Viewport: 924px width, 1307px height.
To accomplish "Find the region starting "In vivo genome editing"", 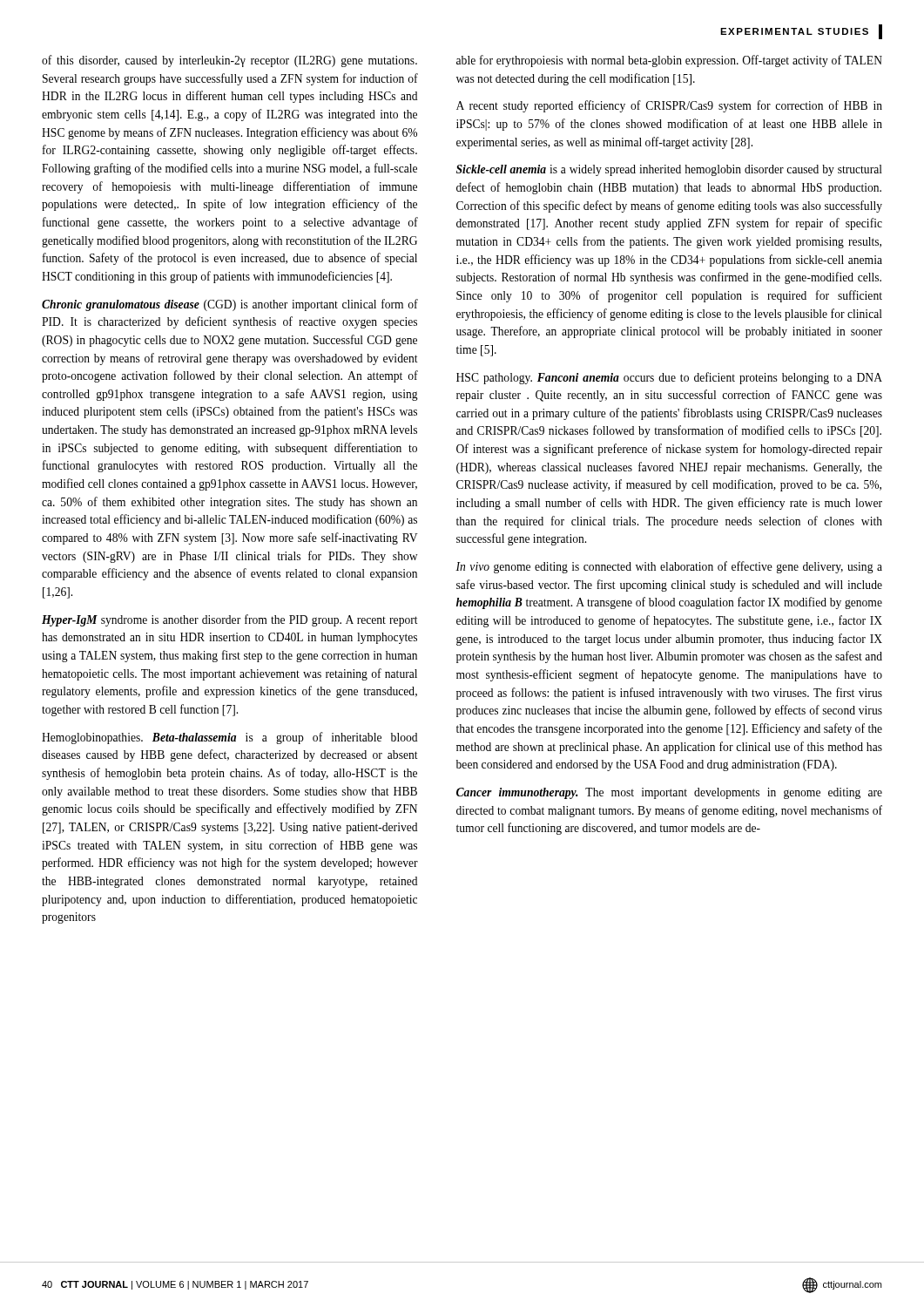I will [x=669, y=667].
